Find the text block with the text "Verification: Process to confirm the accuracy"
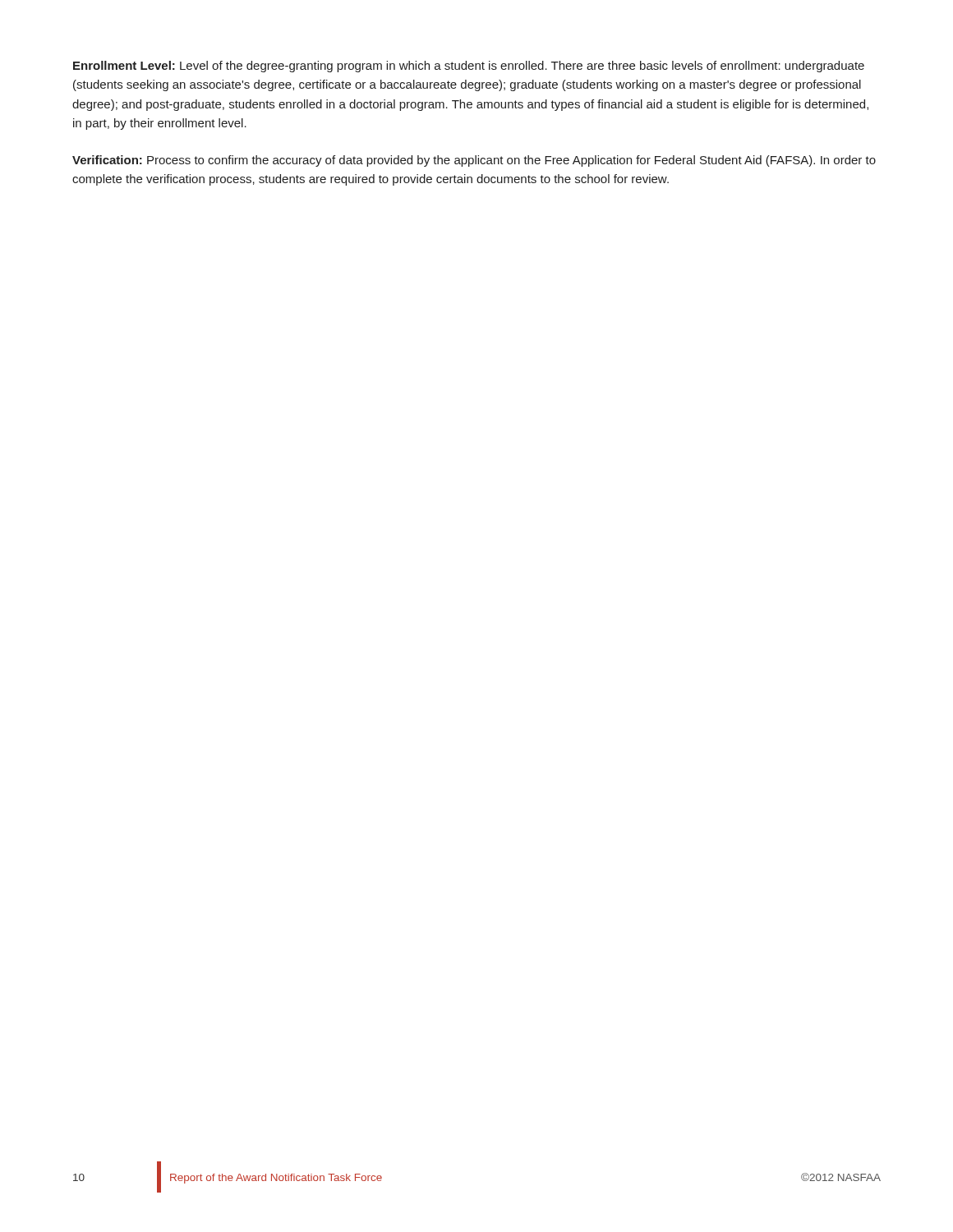953x1232 pixels. point(474,169)
